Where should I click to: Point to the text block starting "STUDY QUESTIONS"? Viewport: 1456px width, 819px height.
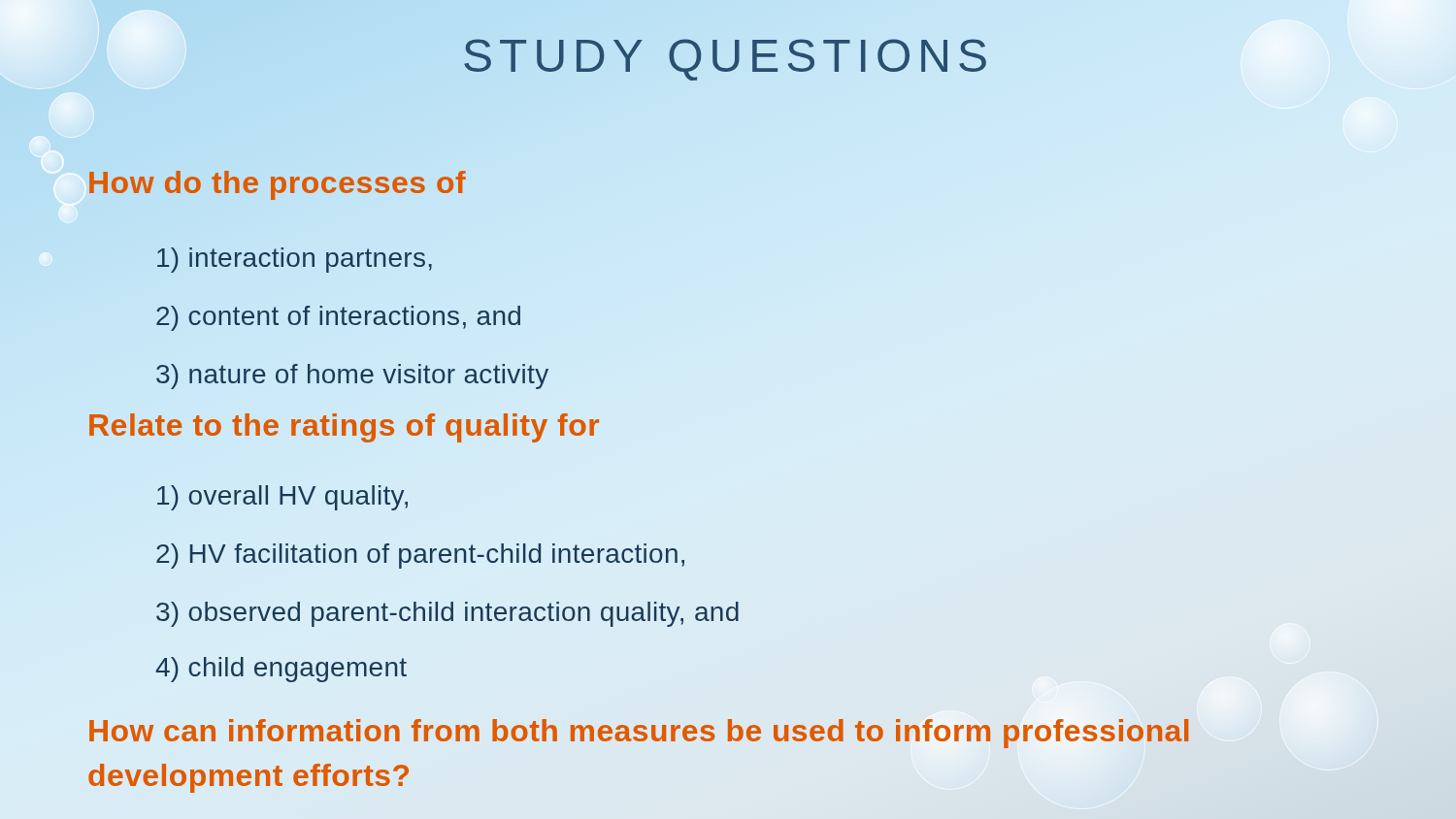728,56
